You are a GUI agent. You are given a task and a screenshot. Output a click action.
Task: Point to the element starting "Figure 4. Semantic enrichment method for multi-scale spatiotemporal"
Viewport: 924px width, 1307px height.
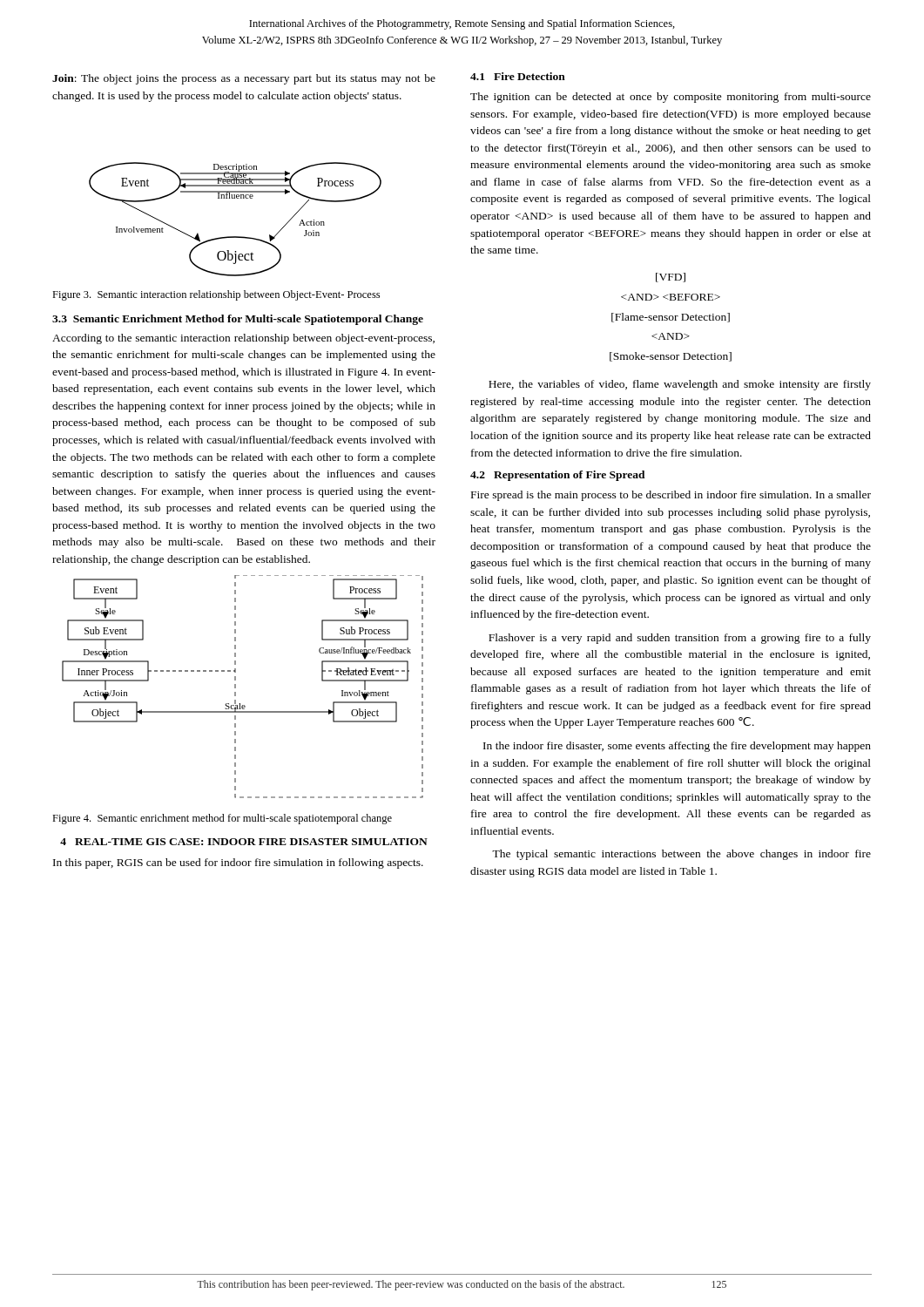click(x=222, y=818)
